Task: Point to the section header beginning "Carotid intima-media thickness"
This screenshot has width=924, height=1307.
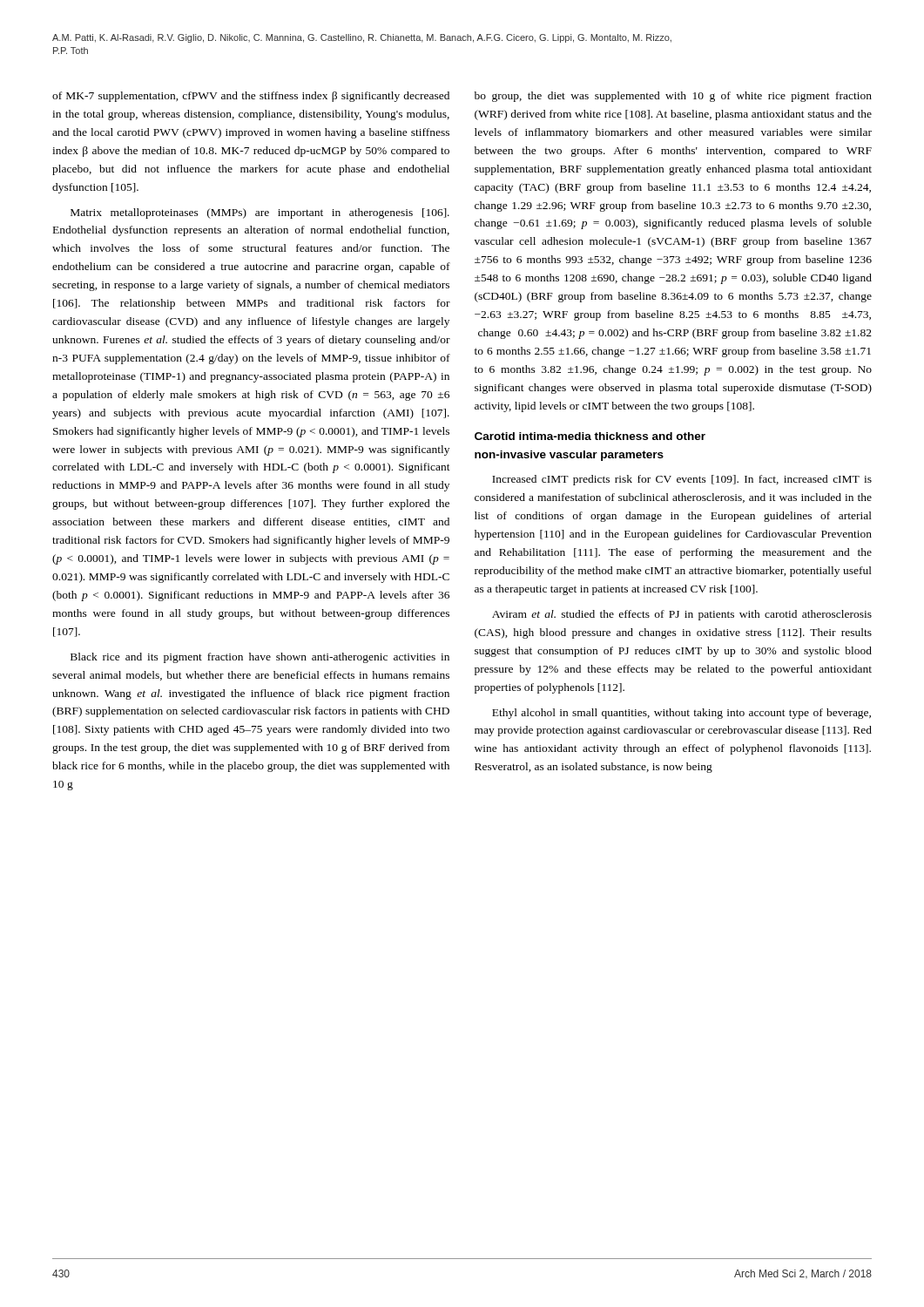Action: point(590,445)
